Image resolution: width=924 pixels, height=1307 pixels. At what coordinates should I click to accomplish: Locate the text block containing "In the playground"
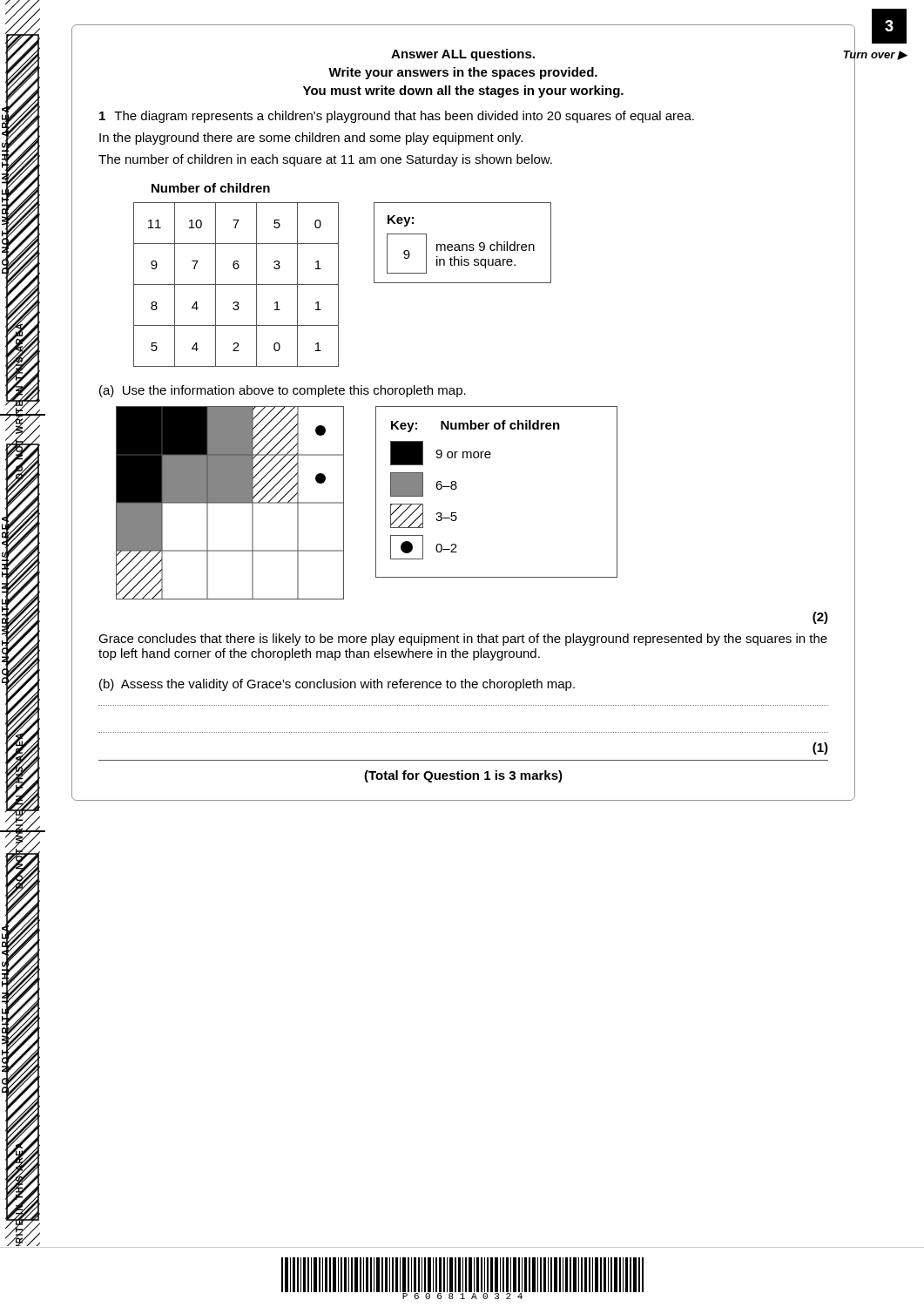pyautogui.click(x=311, y=137)
